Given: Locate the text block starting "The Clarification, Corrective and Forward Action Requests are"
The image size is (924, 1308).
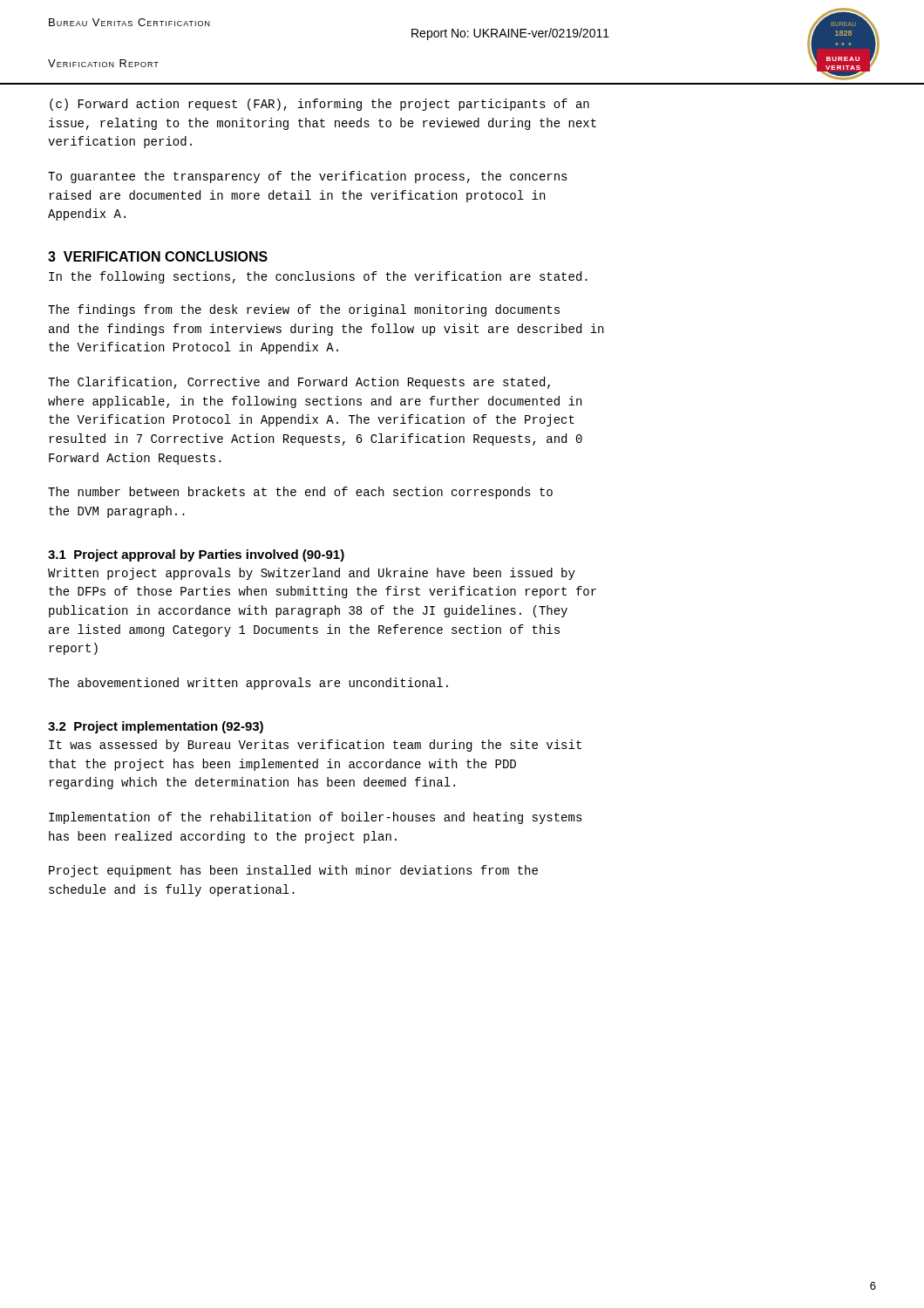Looking at the screenshot, I should (x=315, y=421).
